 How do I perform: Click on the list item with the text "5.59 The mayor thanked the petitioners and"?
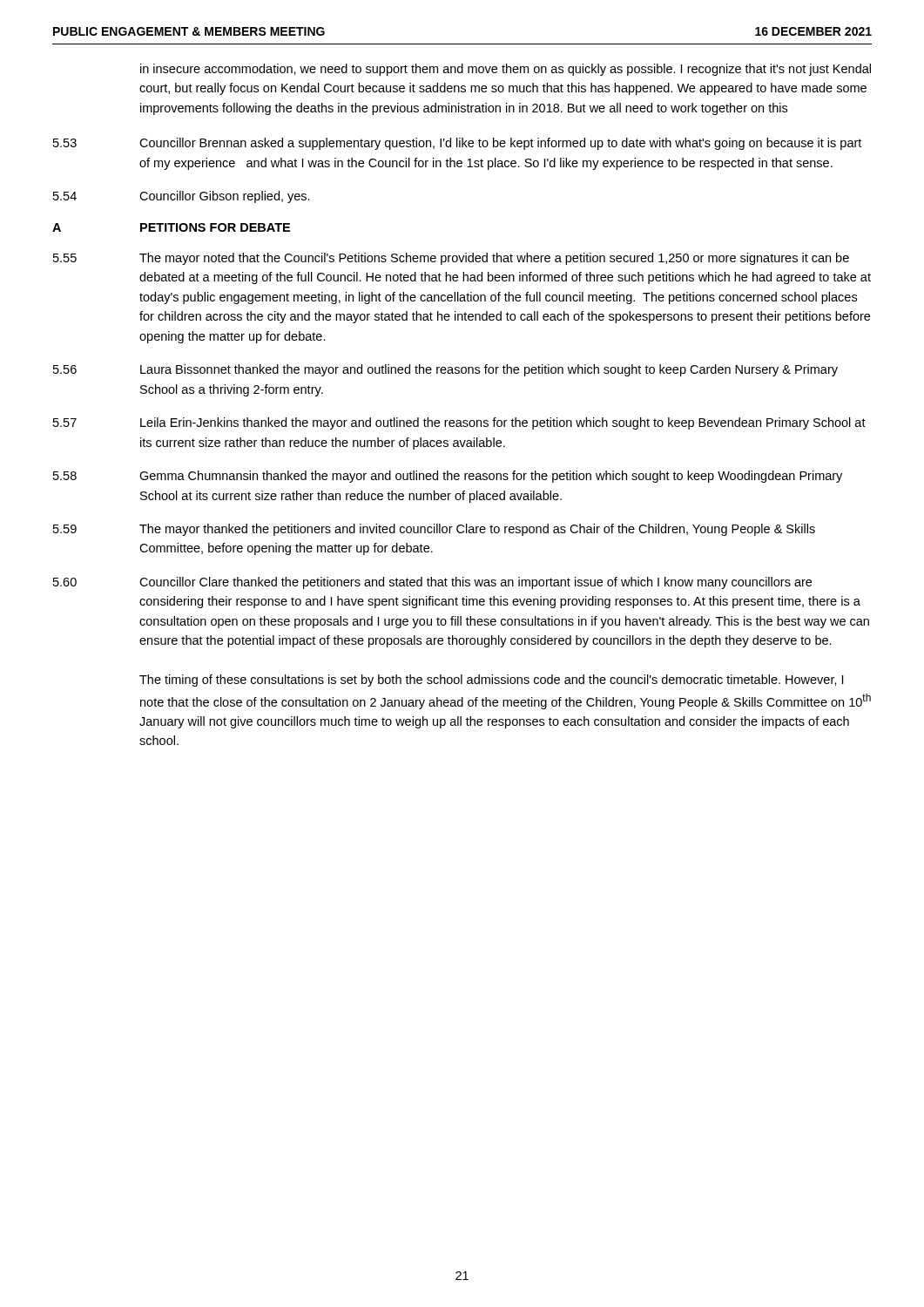(x=462, y=539)
